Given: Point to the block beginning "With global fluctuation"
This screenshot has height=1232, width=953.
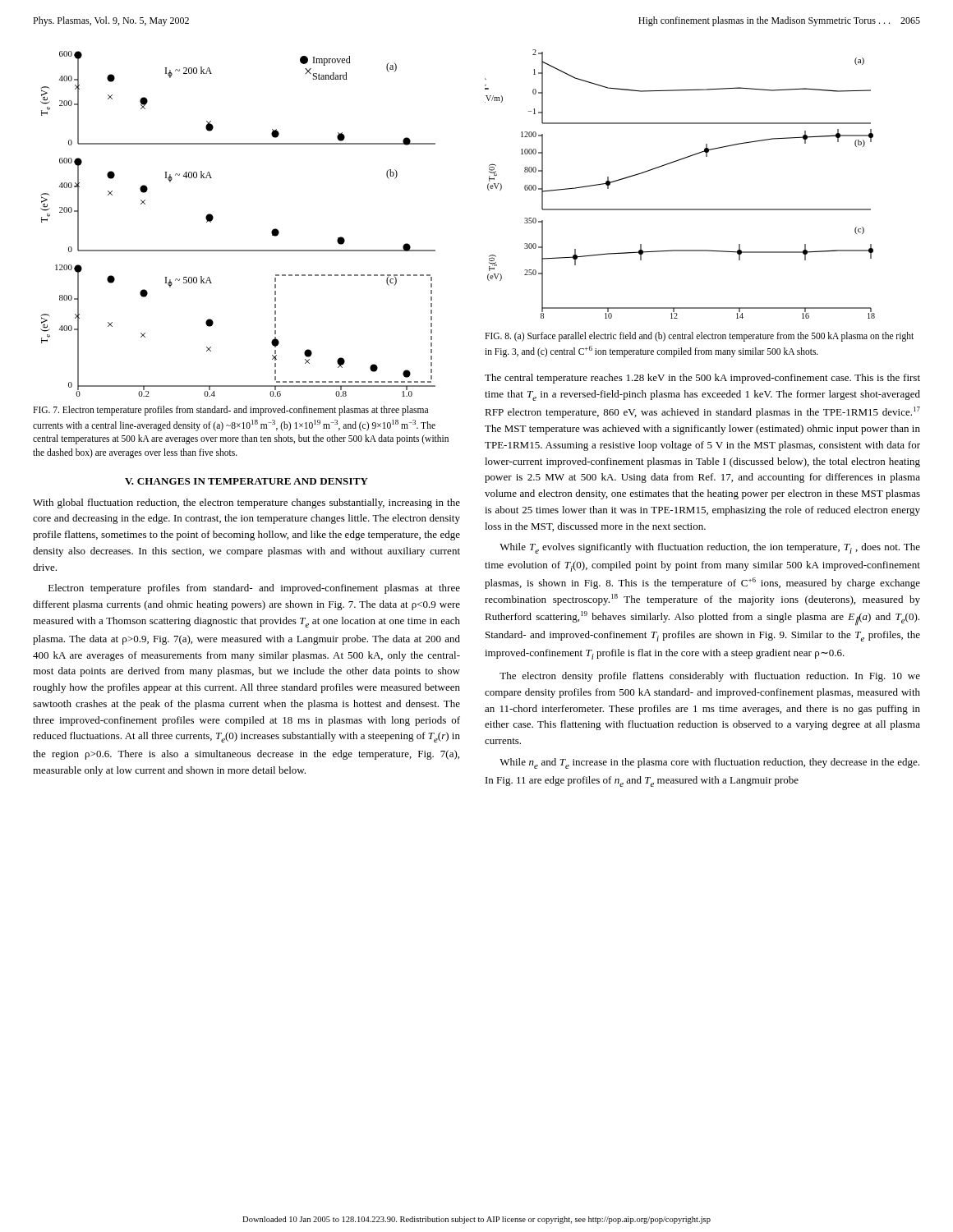Looking at the screenshot, I should tap(246, 636).
